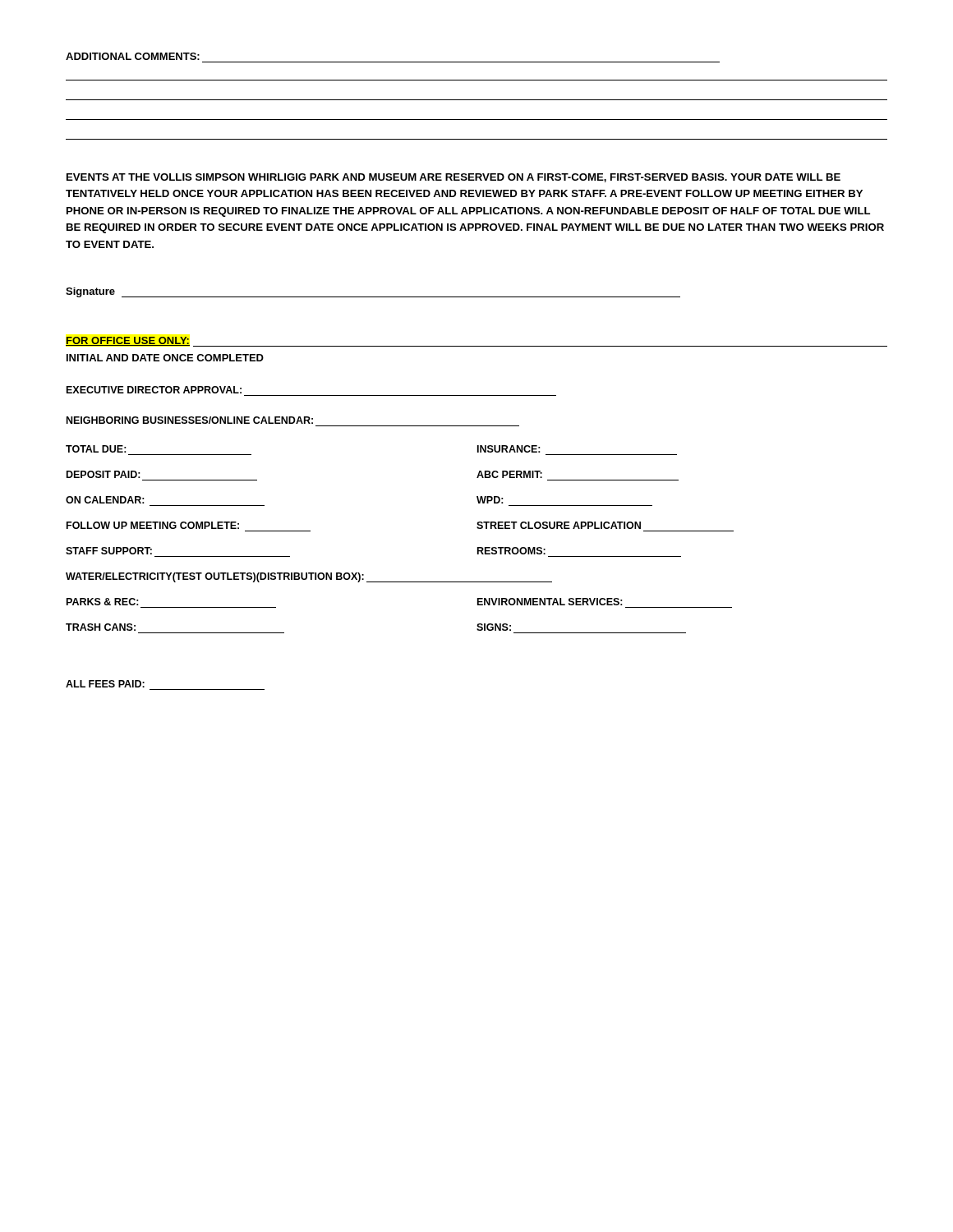Screen dimensions: 1232x953
Task: Click on the text containing "EXECUTIVE DIRECTOR APPROVAL:"
Action: [x=311, y=390]
